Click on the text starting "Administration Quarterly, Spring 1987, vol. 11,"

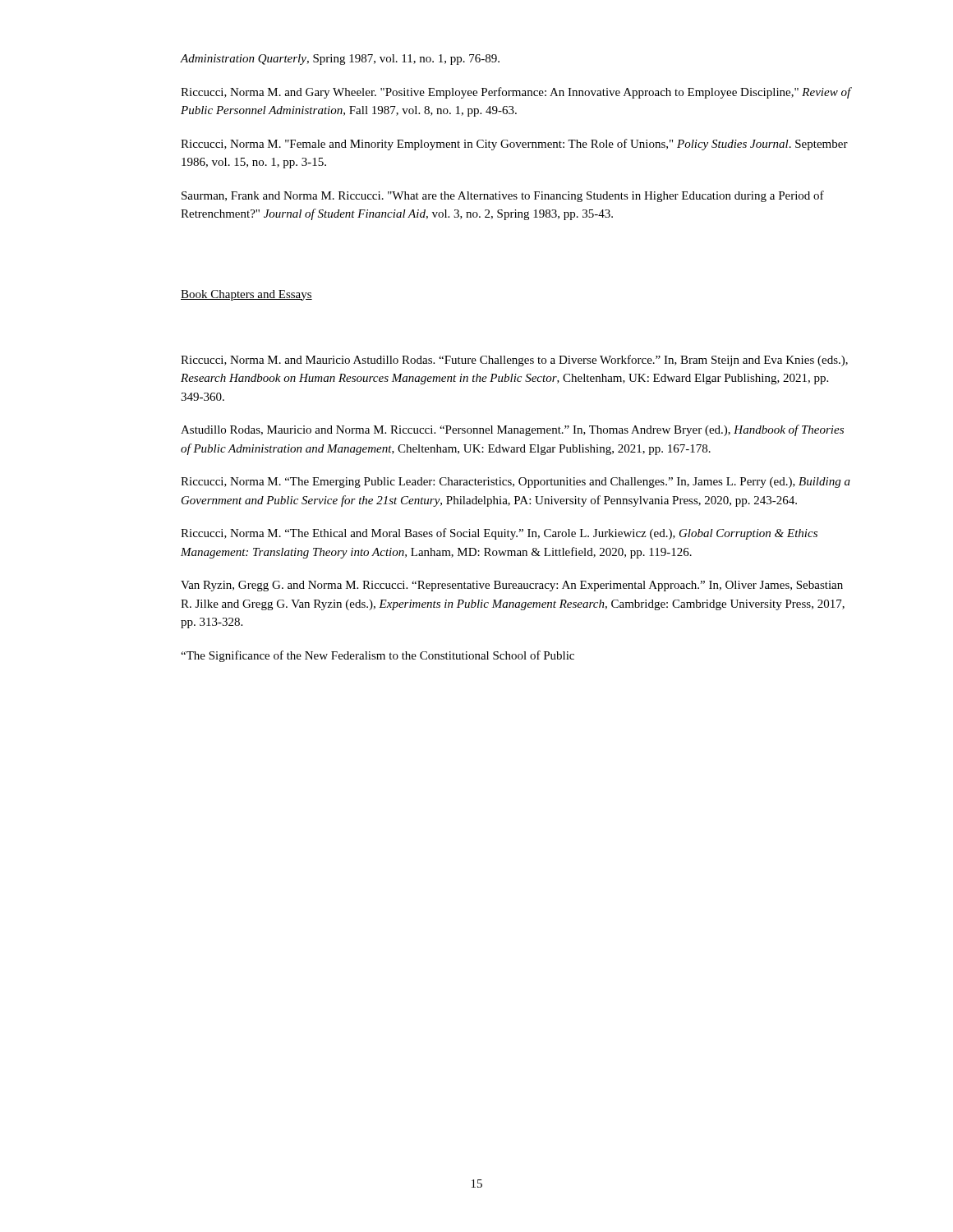pyautogui.click(x=341, y=58)
